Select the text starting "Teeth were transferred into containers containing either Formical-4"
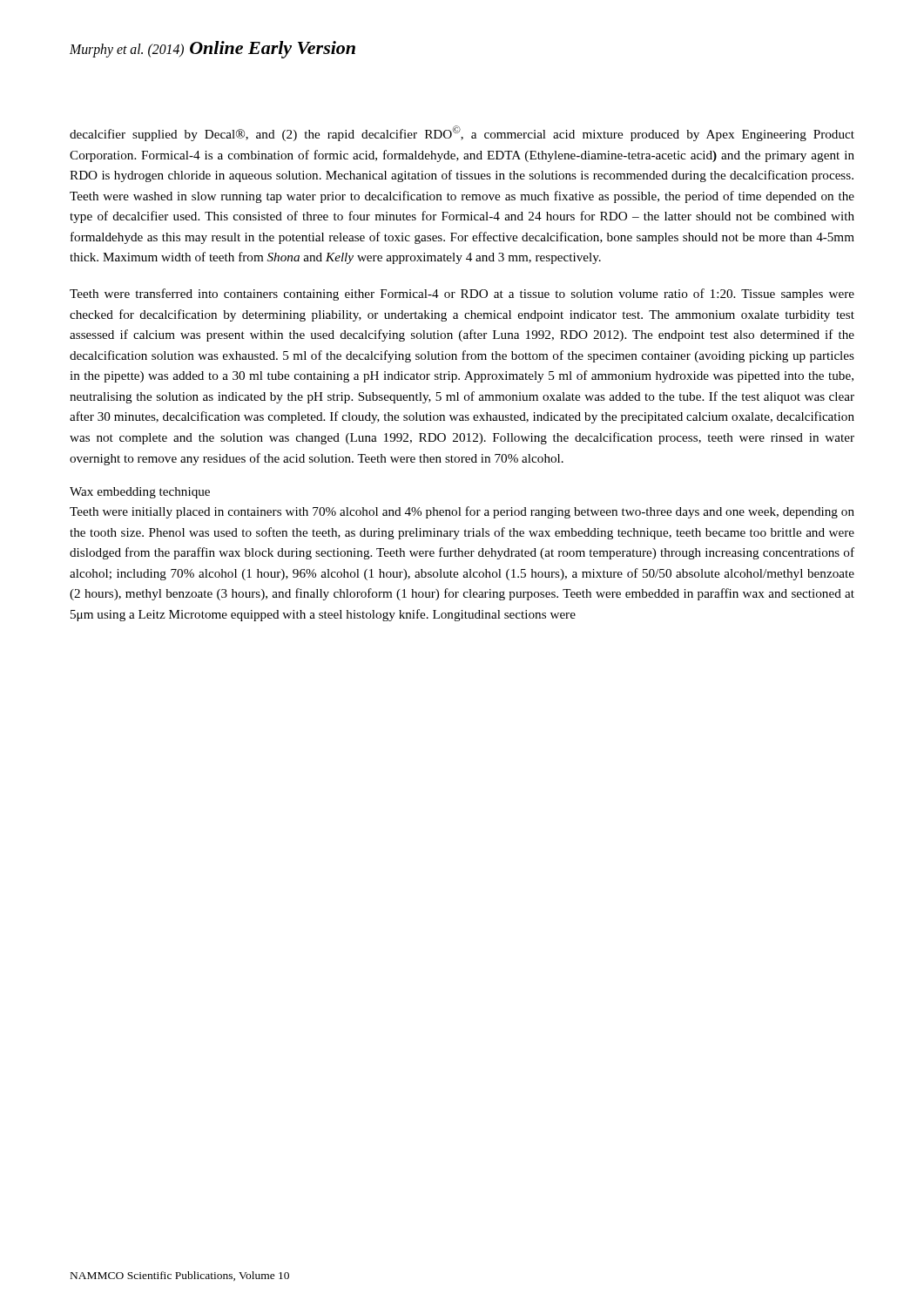The width and height of the screenshot is (924, 1307). pos(462,375)
